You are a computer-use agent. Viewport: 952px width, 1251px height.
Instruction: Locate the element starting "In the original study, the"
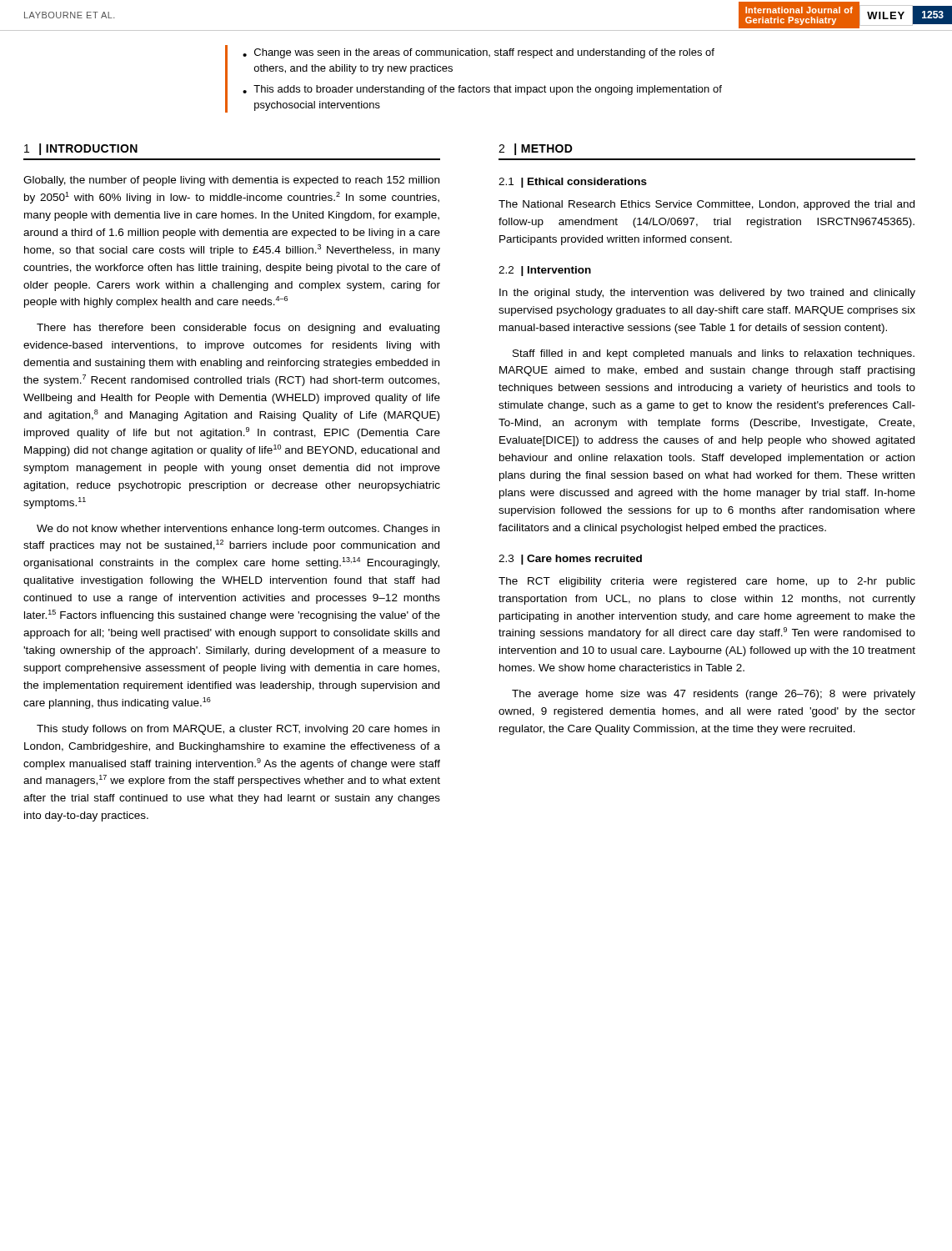coord(707,310)
